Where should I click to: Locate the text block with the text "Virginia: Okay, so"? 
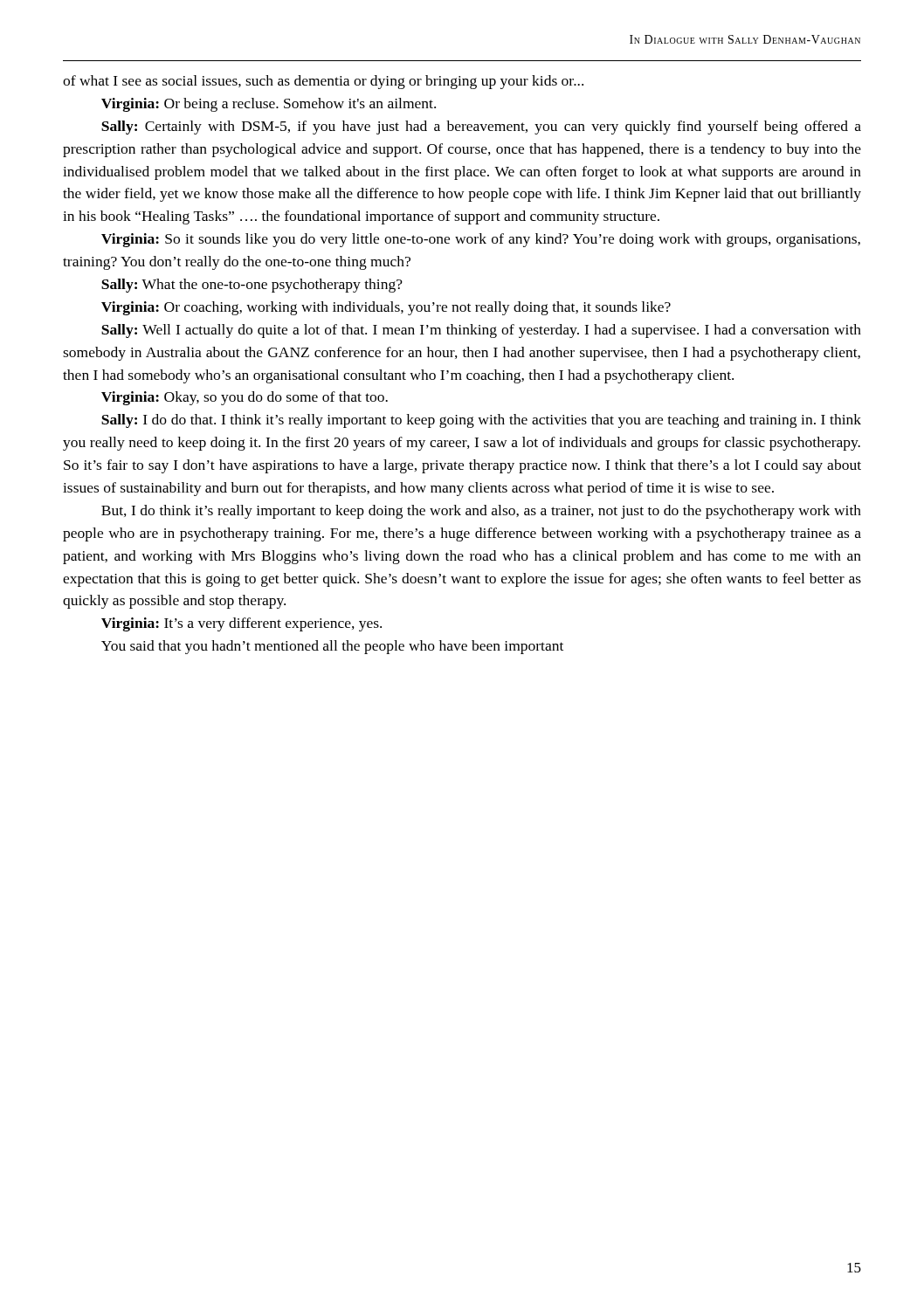coord(245,398)
